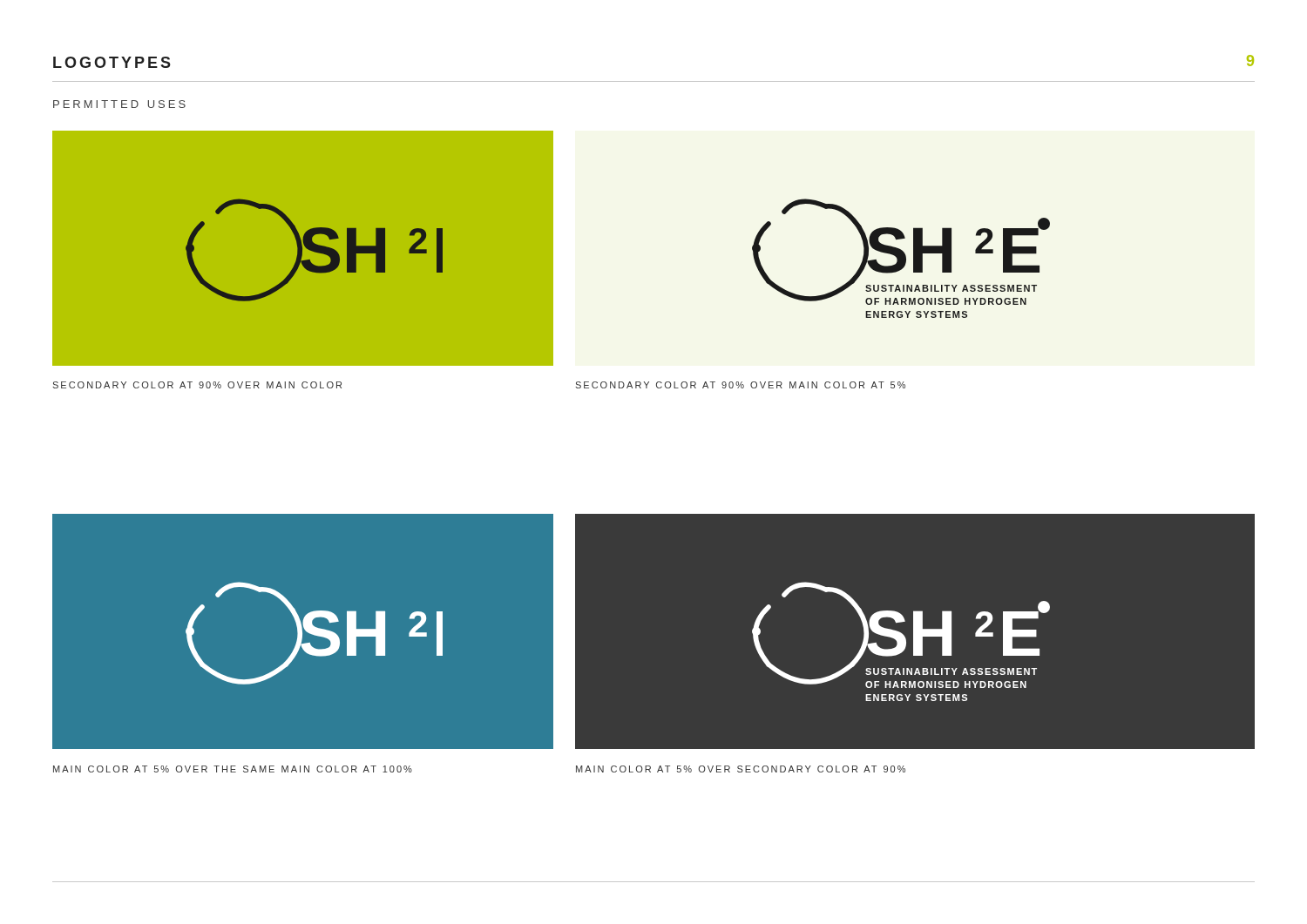The height and width of the screenshot is (924, 1307).
Task: Select the section header that reads "PERMITTED USES"
Action: 120,104
